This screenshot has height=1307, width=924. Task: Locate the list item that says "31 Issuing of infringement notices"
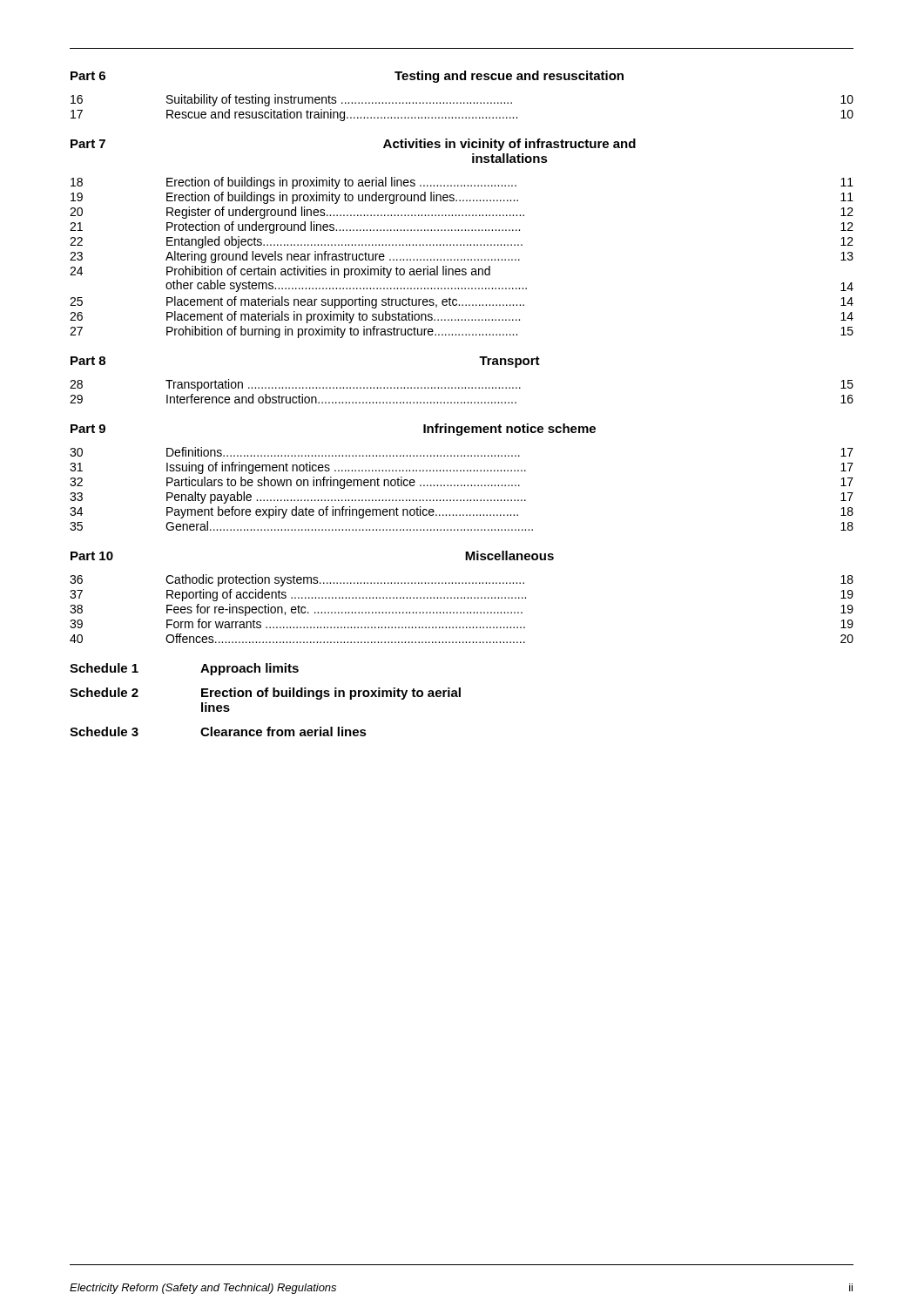click(x=462, y=467)
